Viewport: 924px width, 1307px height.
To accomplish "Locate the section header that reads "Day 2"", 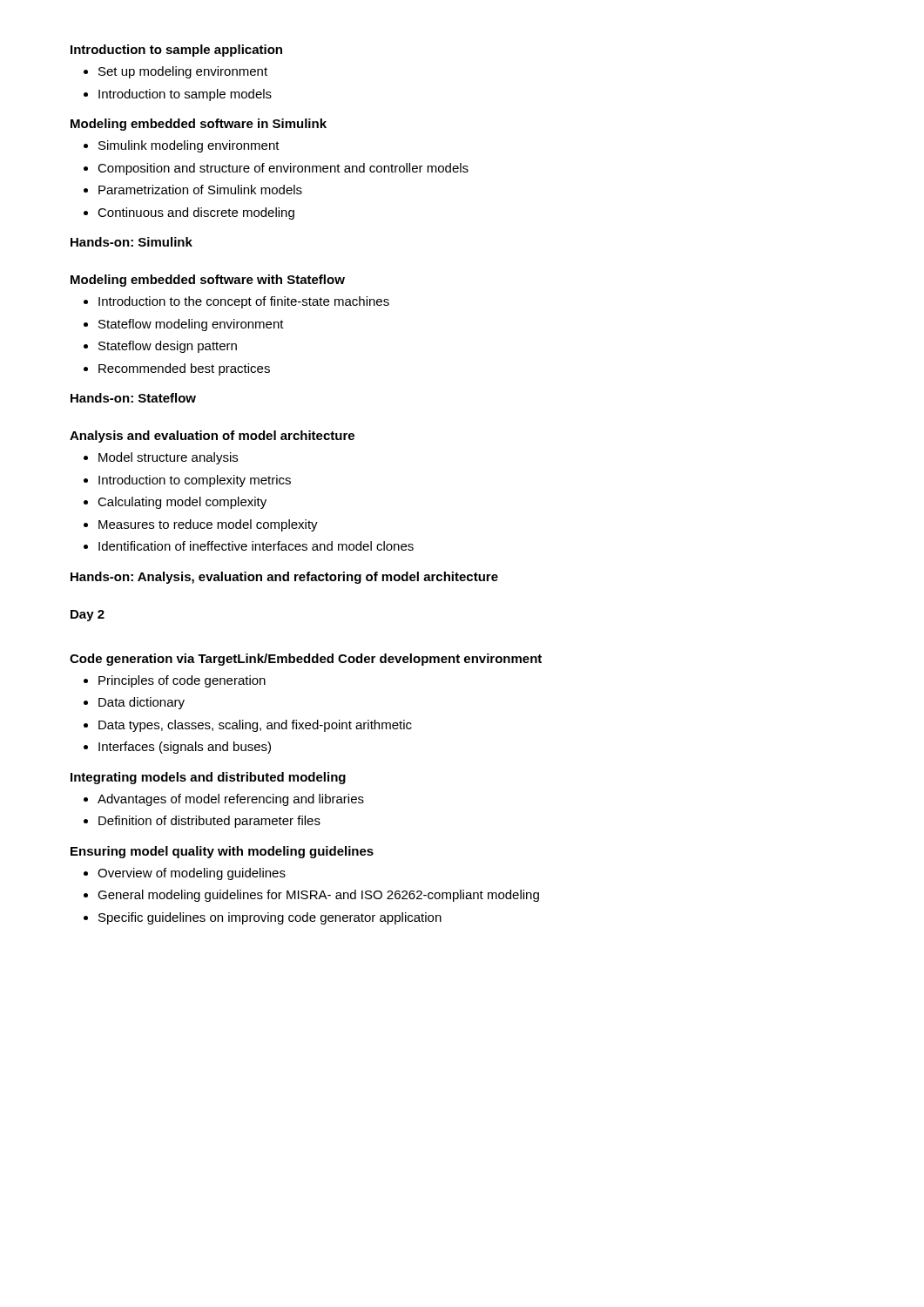I will tap(87, 613).
